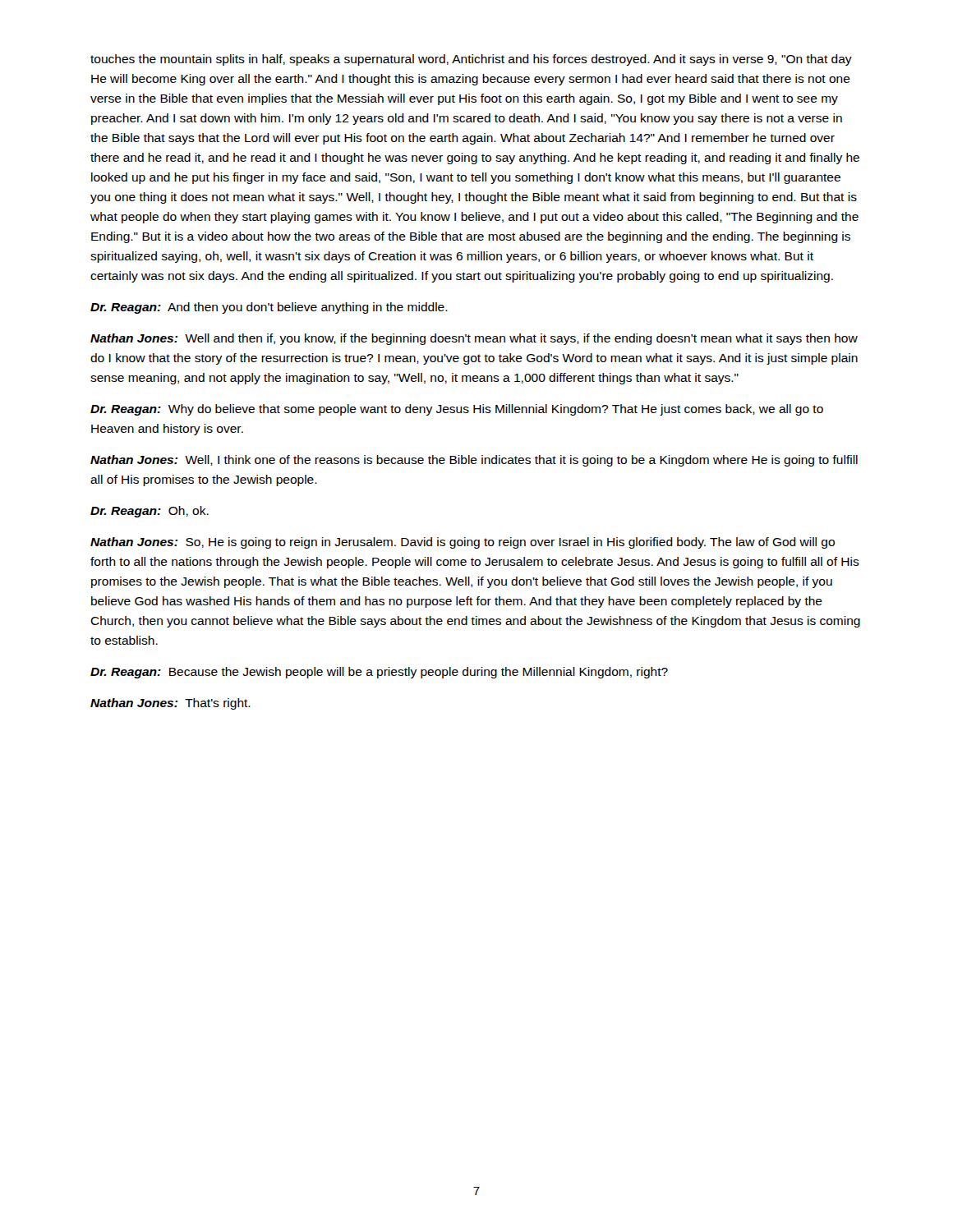Locate the text starting "Dr. Reagan: And then you don't believe anything"

(269, 307)
